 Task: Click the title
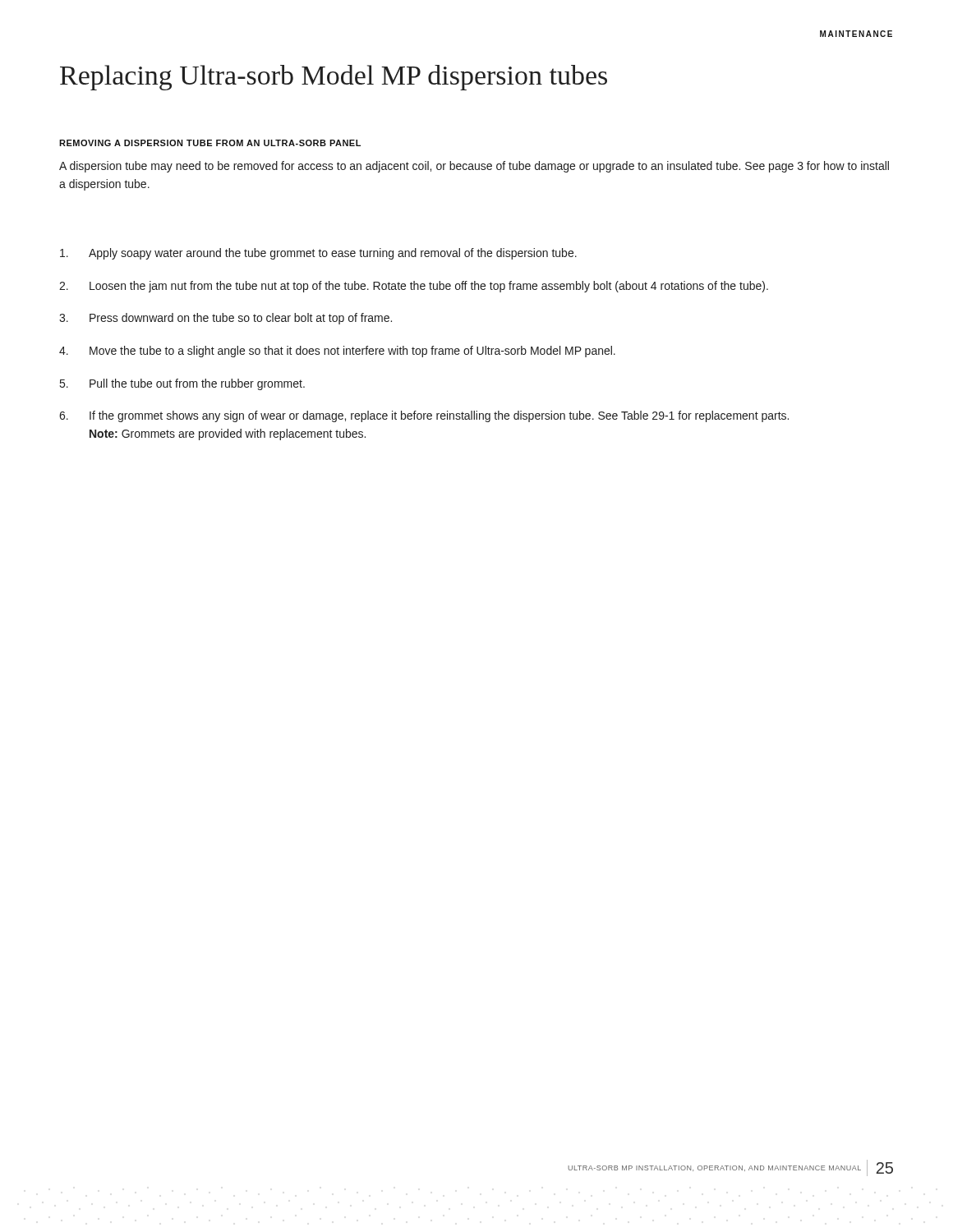tap(334, 75)
